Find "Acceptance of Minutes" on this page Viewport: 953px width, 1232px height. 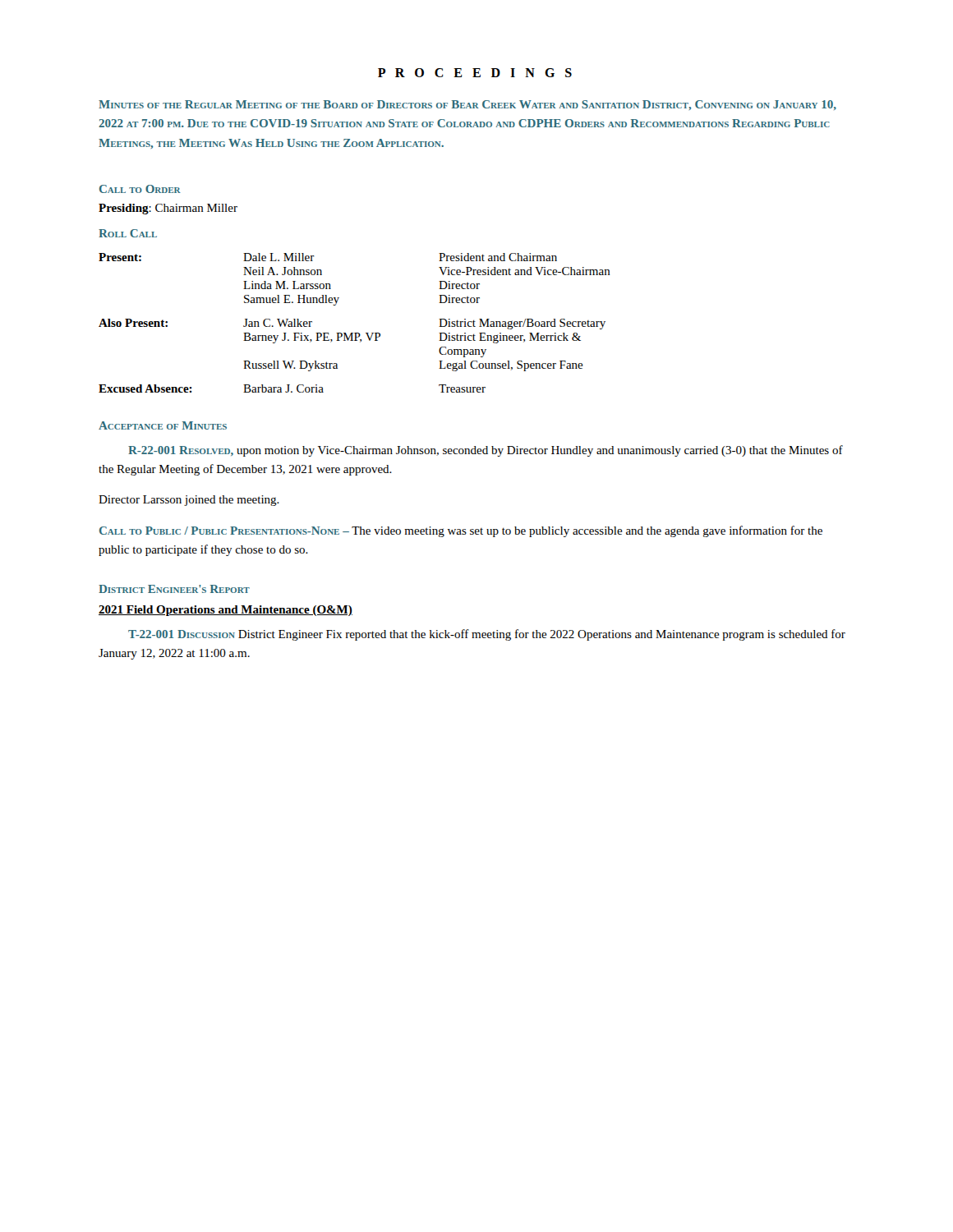163,425
